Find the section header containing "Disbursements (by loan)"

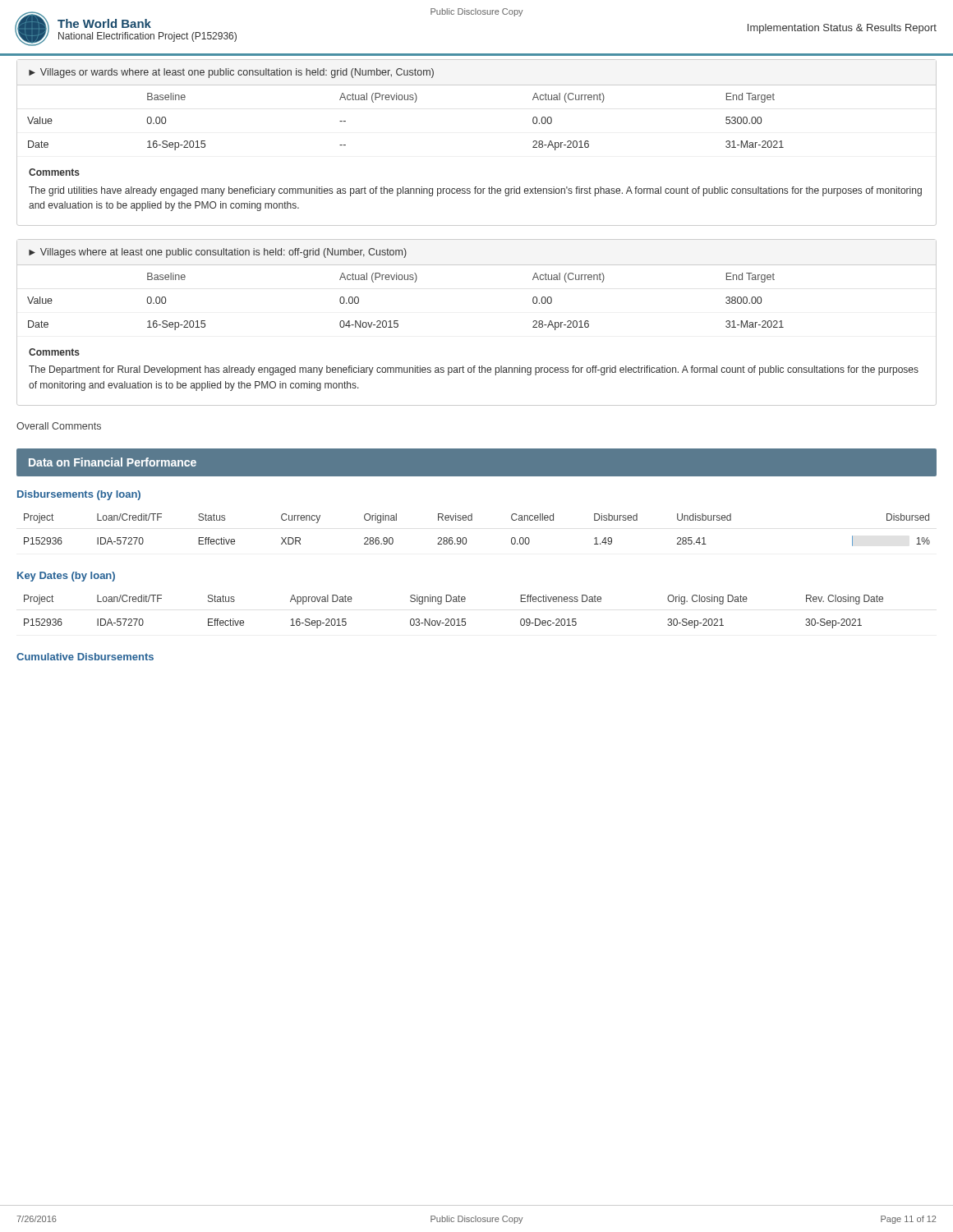pyautogui.click(x=79, y=494)
